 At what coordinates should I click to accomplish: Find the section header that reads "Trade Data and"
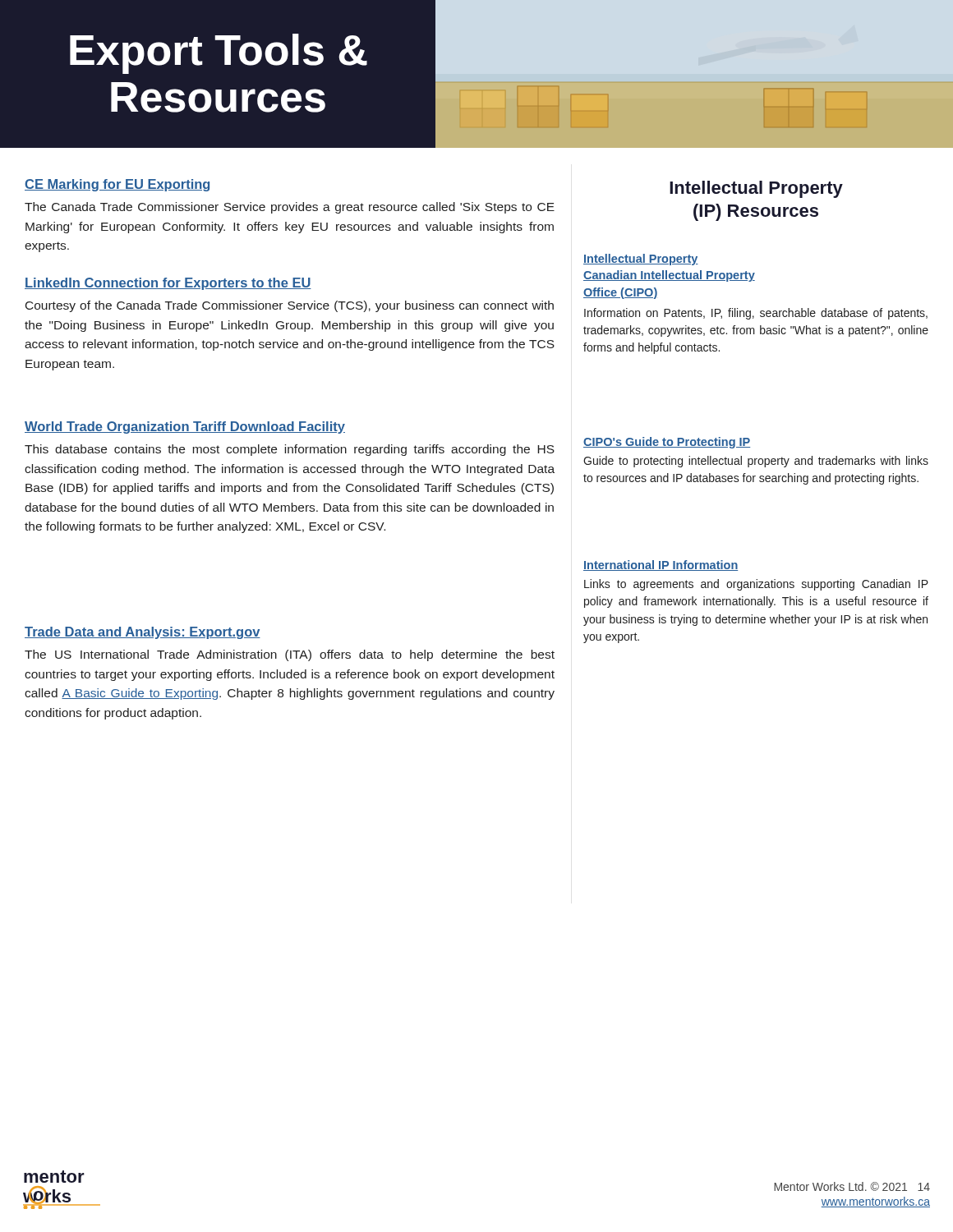click(x=143, y=633)
